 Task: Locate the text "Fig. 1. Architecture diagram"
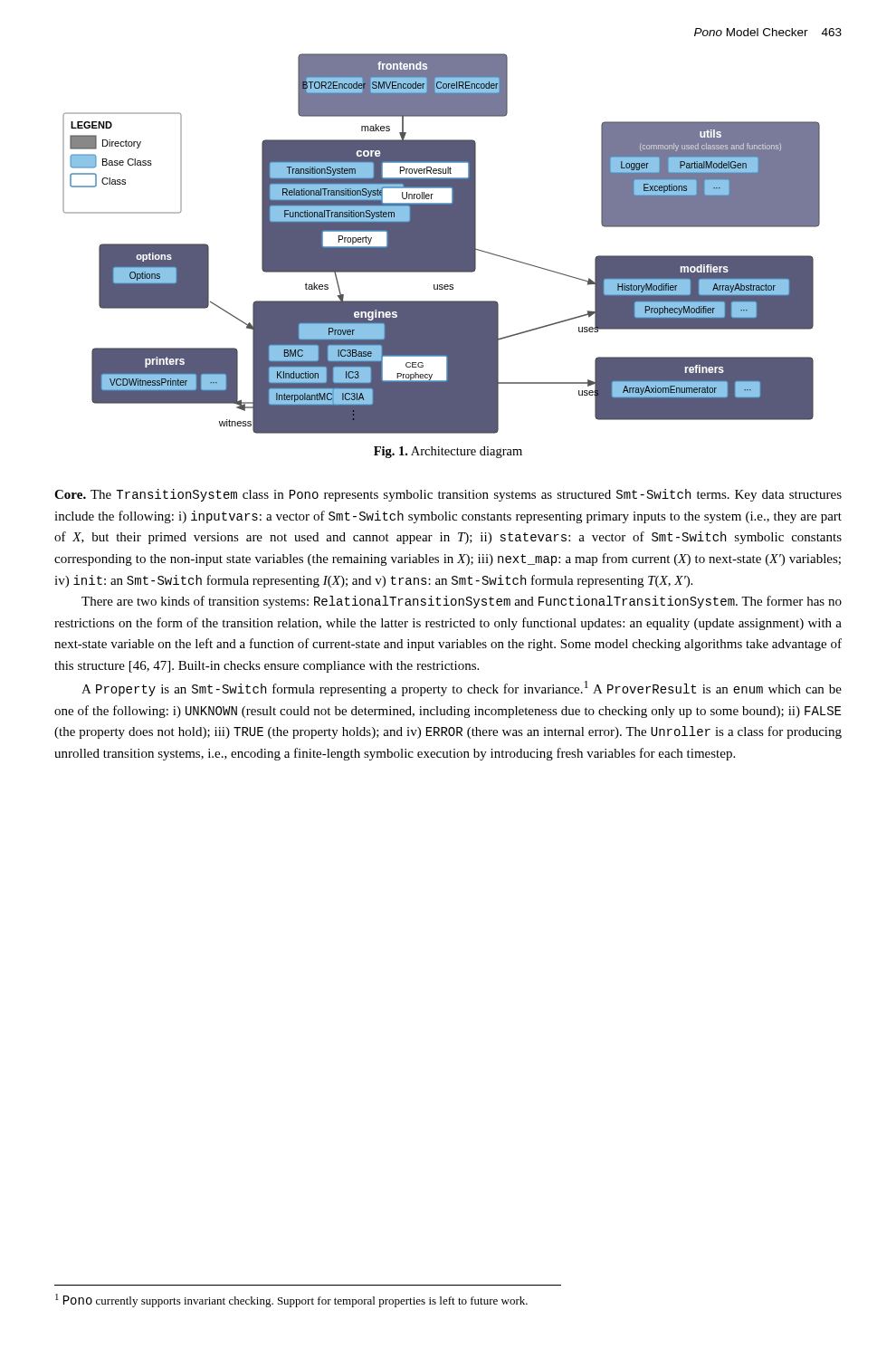point(448,451)
